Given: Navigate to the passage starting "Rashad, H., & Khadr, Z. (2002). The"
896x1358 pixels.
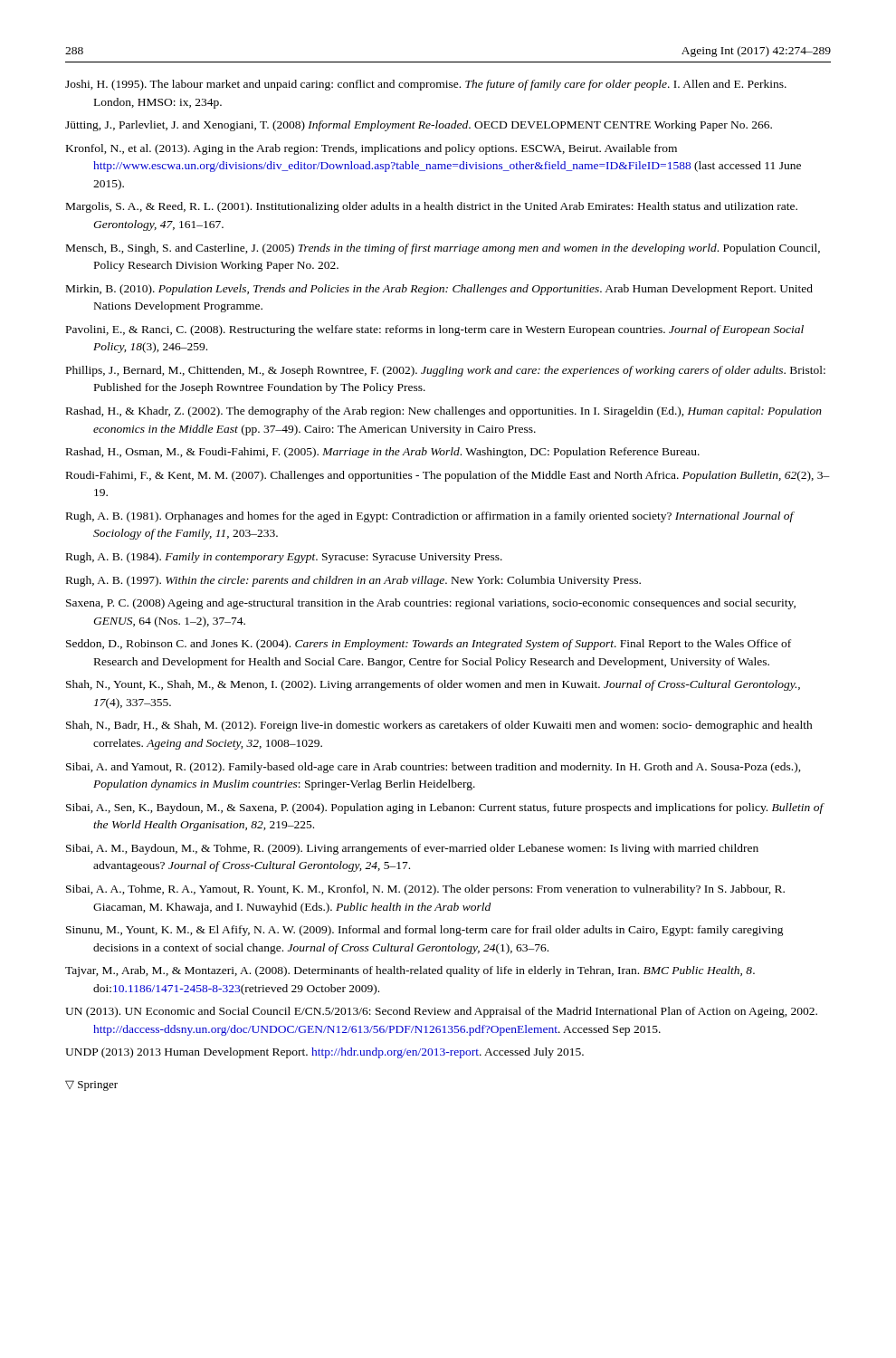Looking at the screenshot, I should tap(448, 420).
